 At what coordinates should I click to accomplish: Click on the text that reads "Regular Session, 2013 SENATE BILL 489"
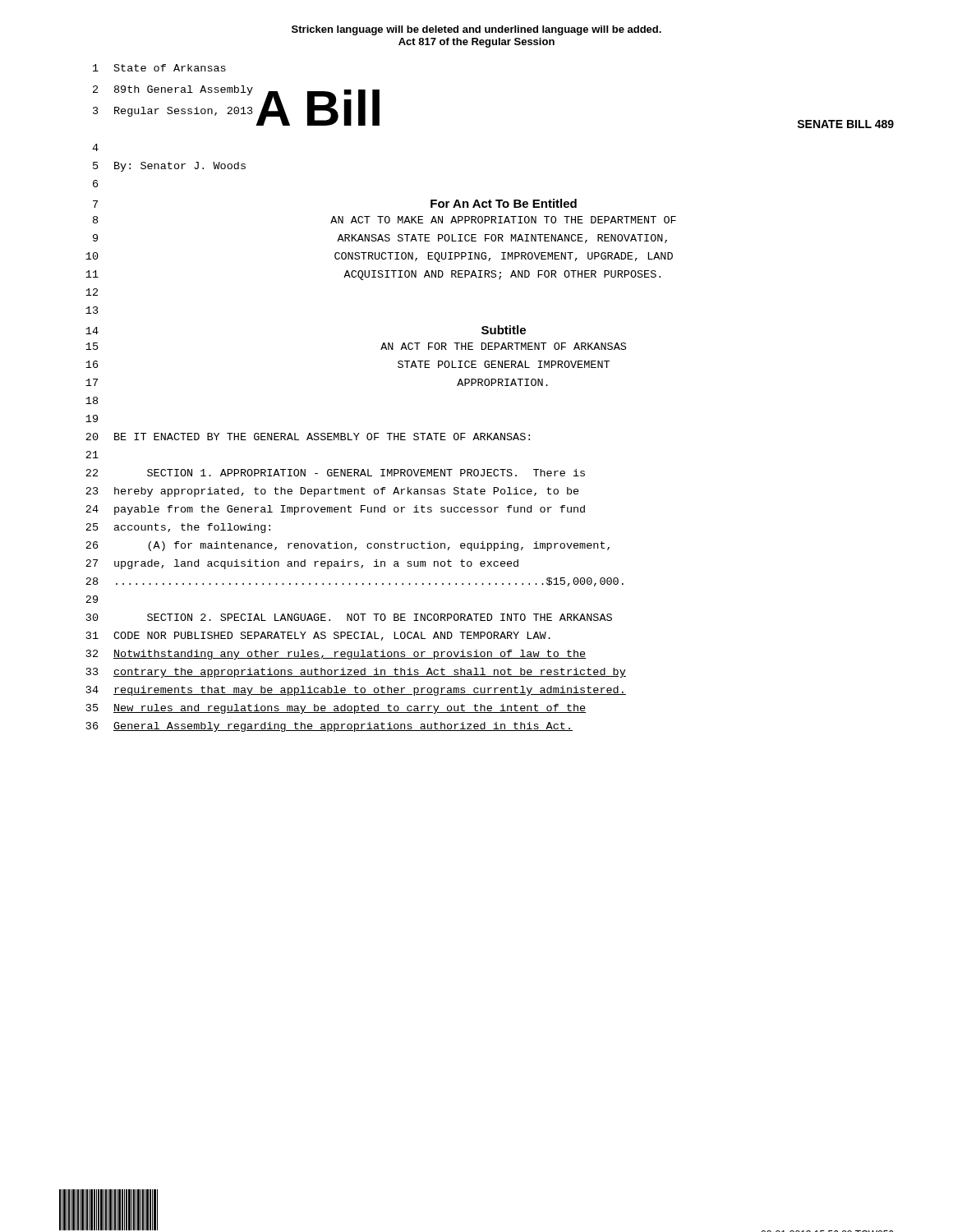(272, 116)
